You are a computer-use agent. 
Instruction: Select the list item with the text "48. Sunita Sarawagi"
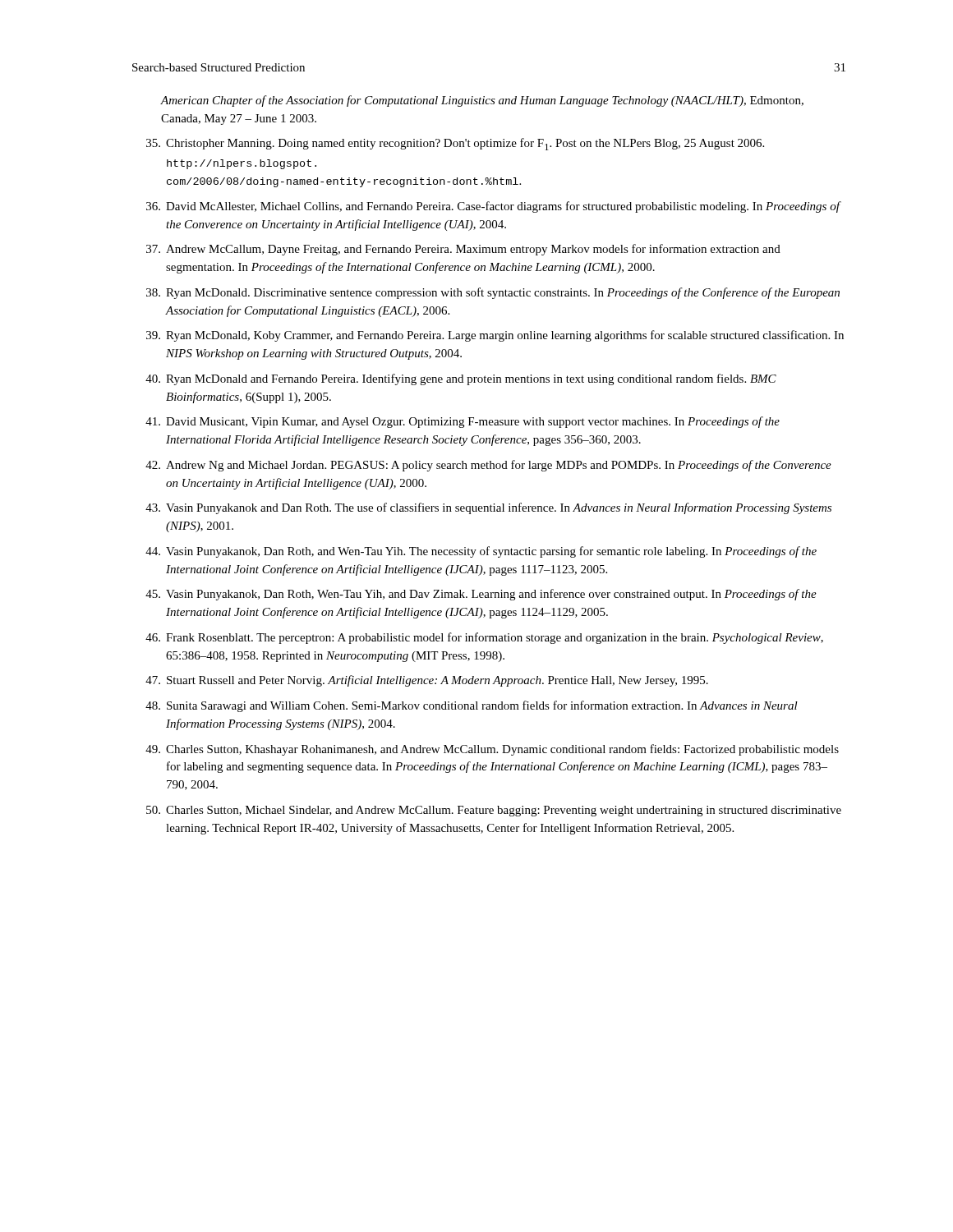click(x=489, y=715)
